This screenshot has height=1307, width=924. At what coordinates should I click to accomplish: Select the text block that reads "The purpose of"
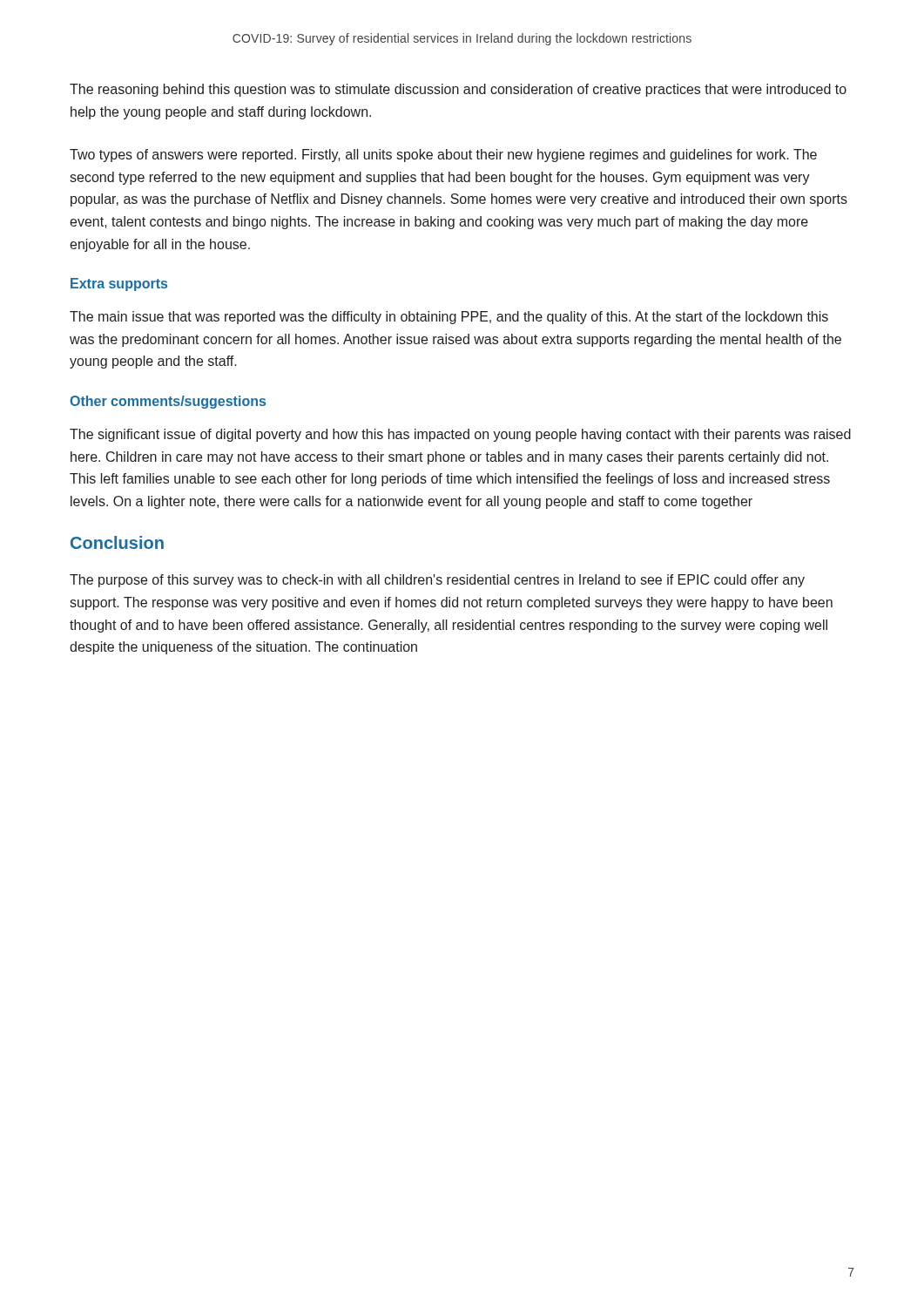coord(451,614)
